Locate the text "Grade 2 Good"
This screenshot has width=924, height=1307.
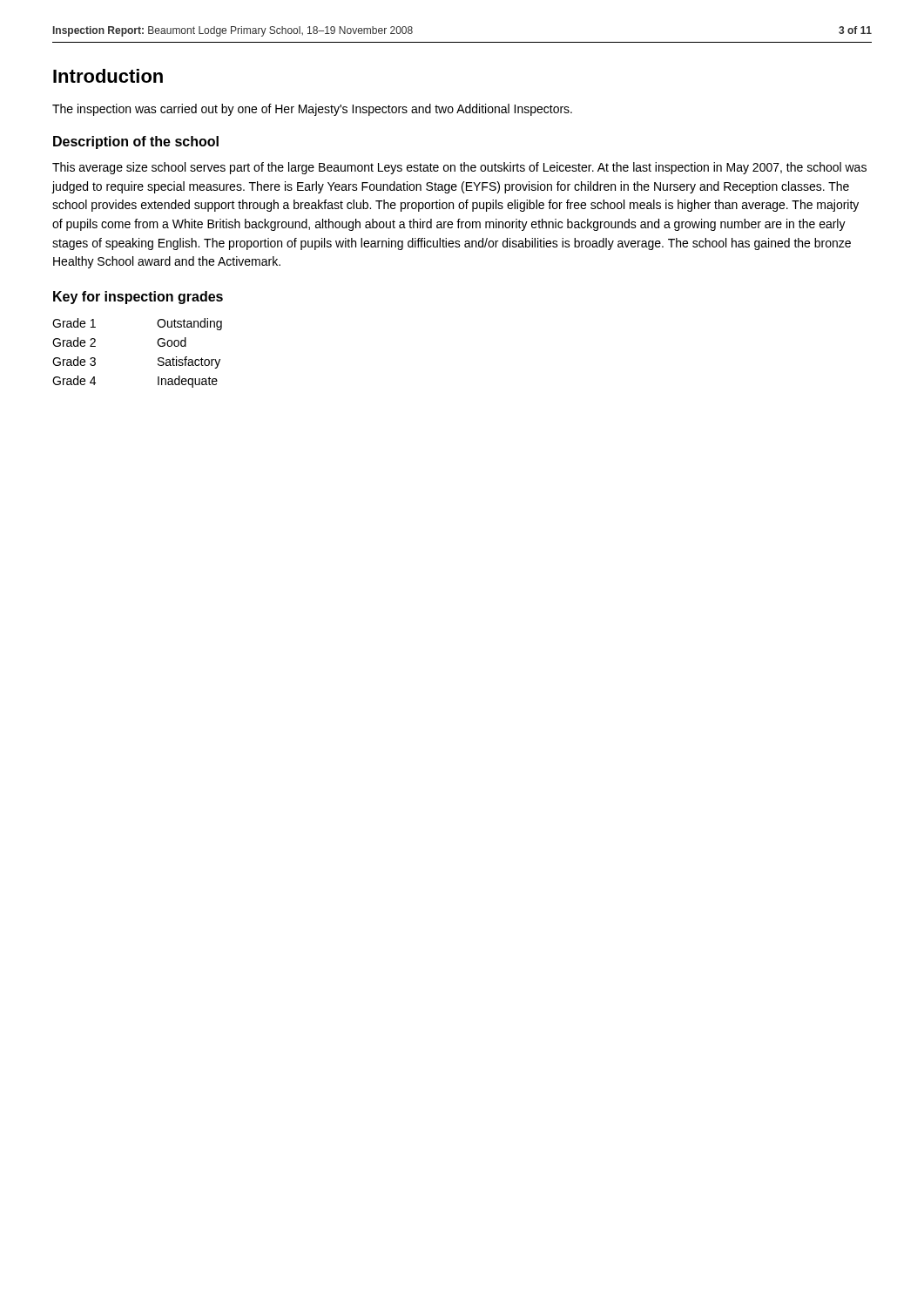click(x=71, y=342)
